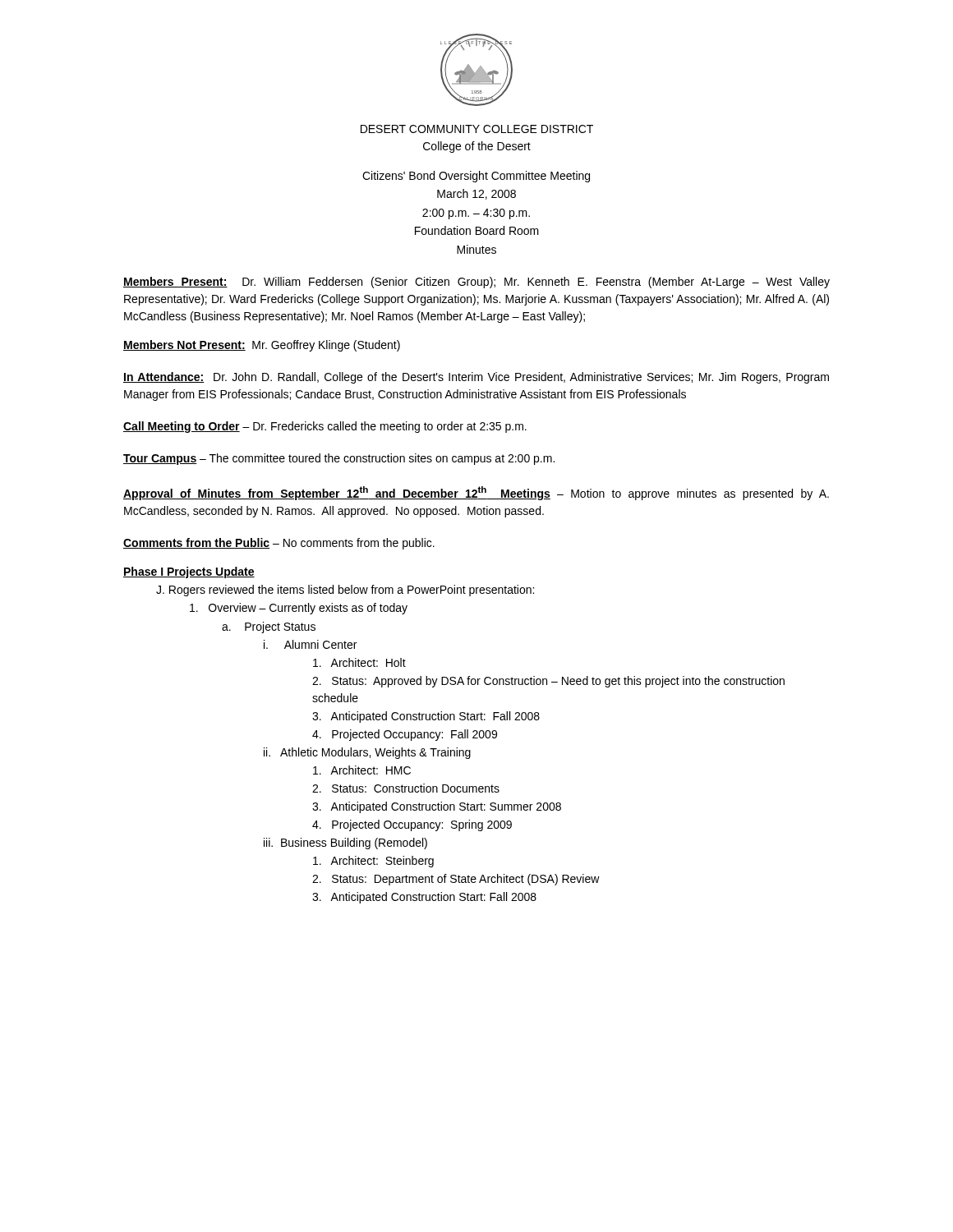Locate the region starting "i. Alumni Center"
This screenshot has height=1232, width=953.
coord(310,644)
